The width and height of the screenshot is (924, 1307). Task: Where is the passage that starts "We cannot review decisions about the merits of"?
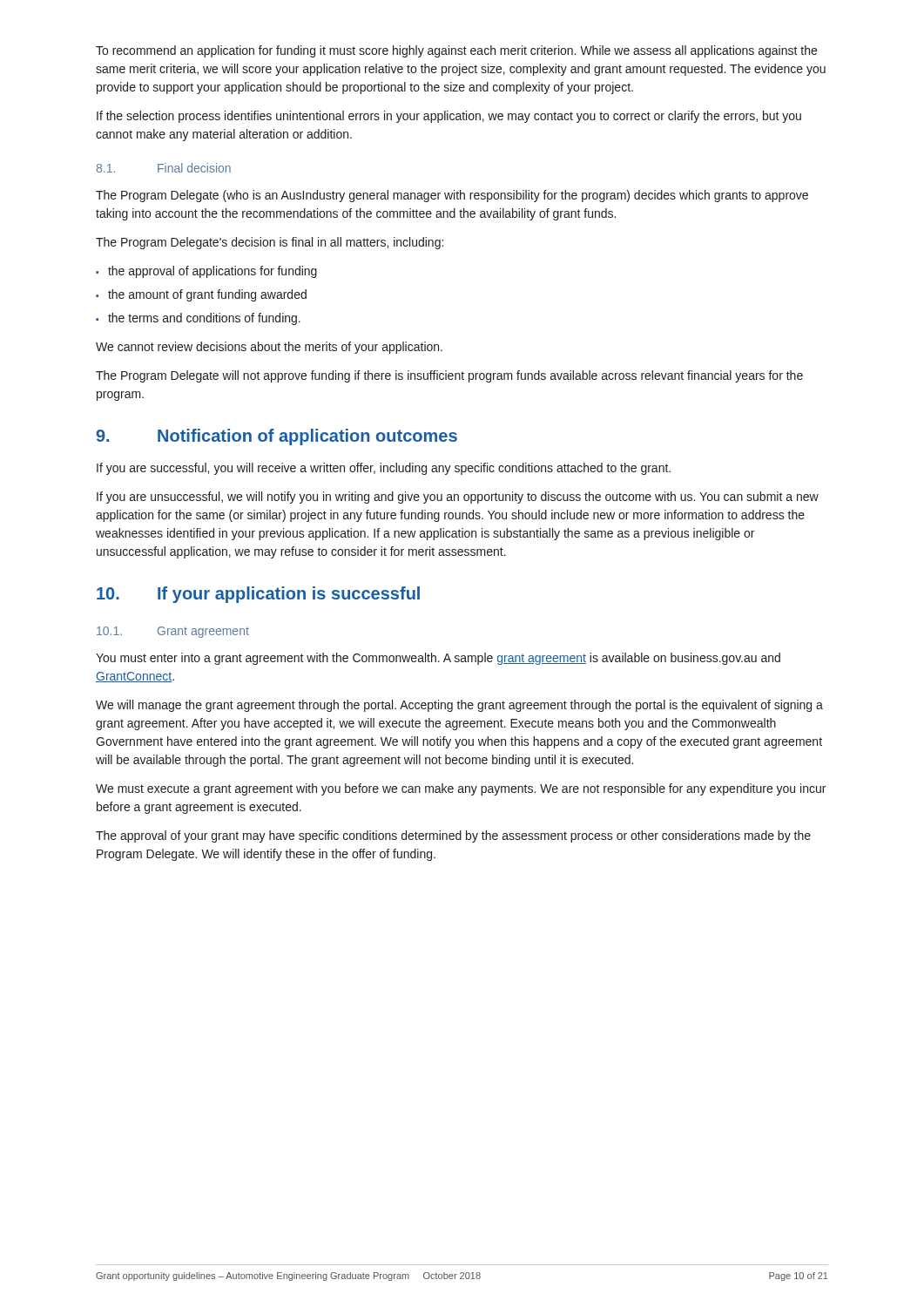tap(269, 348)
